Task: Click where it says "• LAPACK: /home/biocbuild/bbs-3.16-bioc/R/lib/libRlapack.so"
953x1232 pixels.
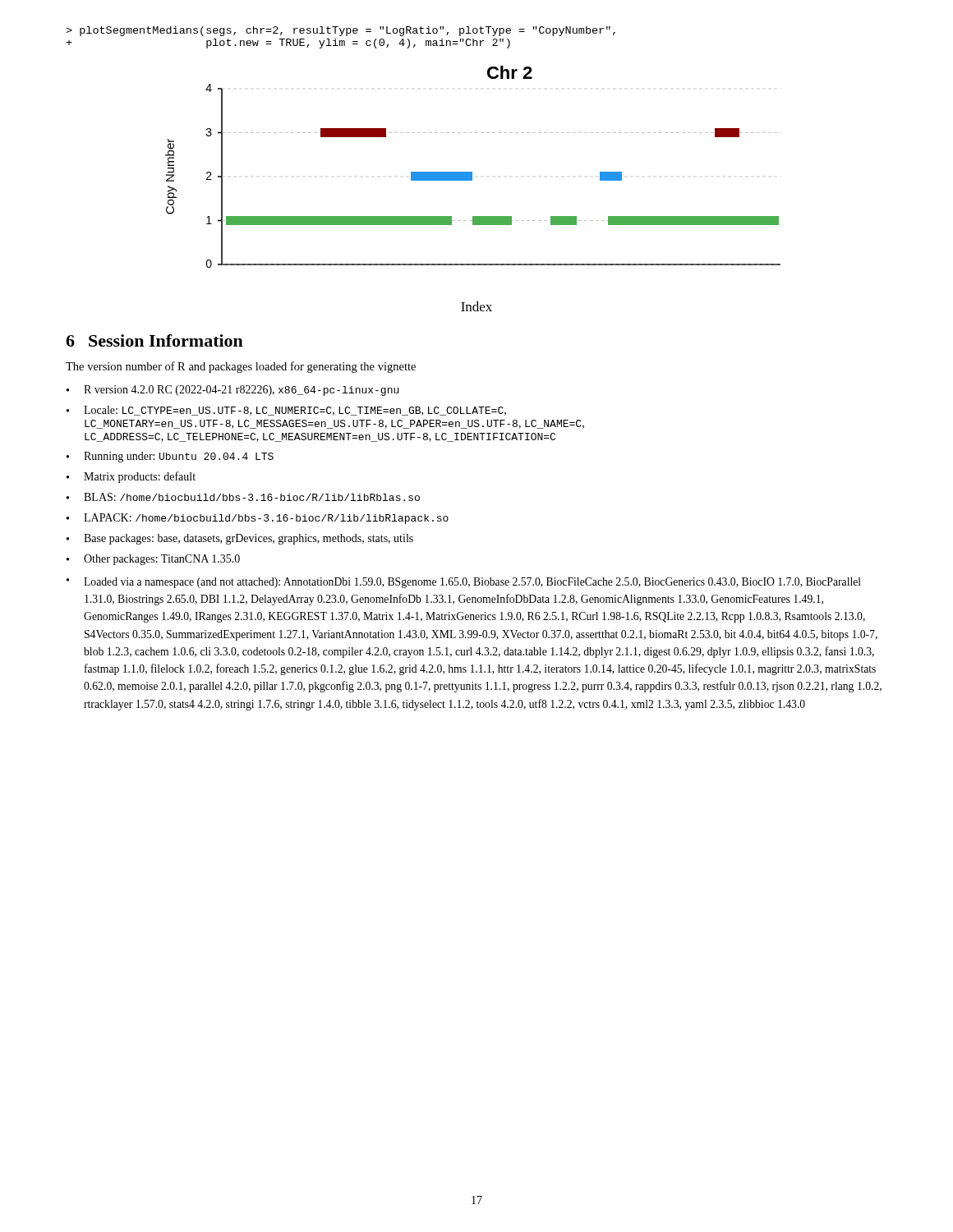Action: [x=258, y=519]
